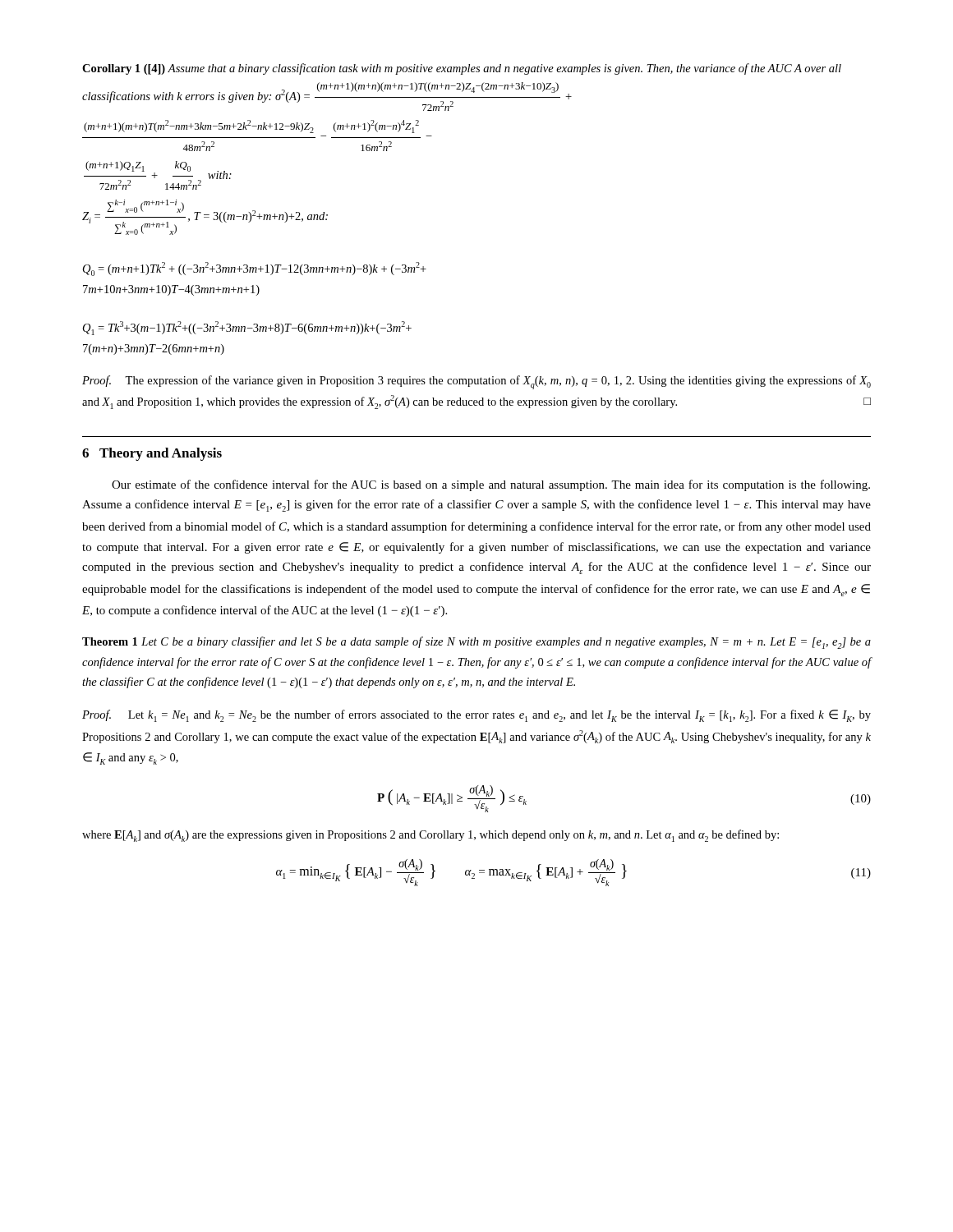953x1232 pixels.
Task: Where is the passage that starts "where E[Ak] and σ(Ak)"?
Action: (431, 836)
